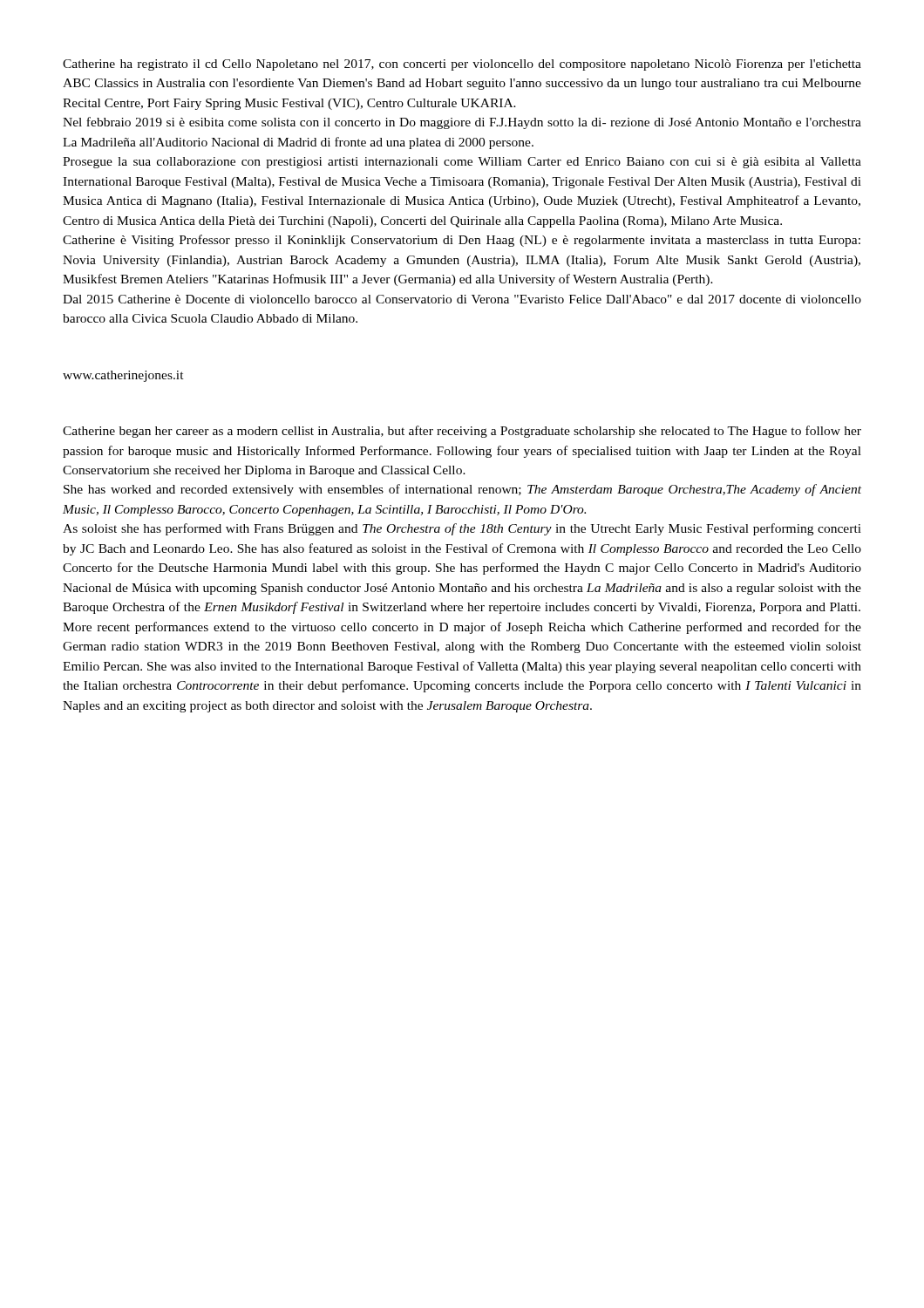Locate the text block containing "Catherine ha registrato"
Screen dimensions: 1308x924
coord(462,191)
